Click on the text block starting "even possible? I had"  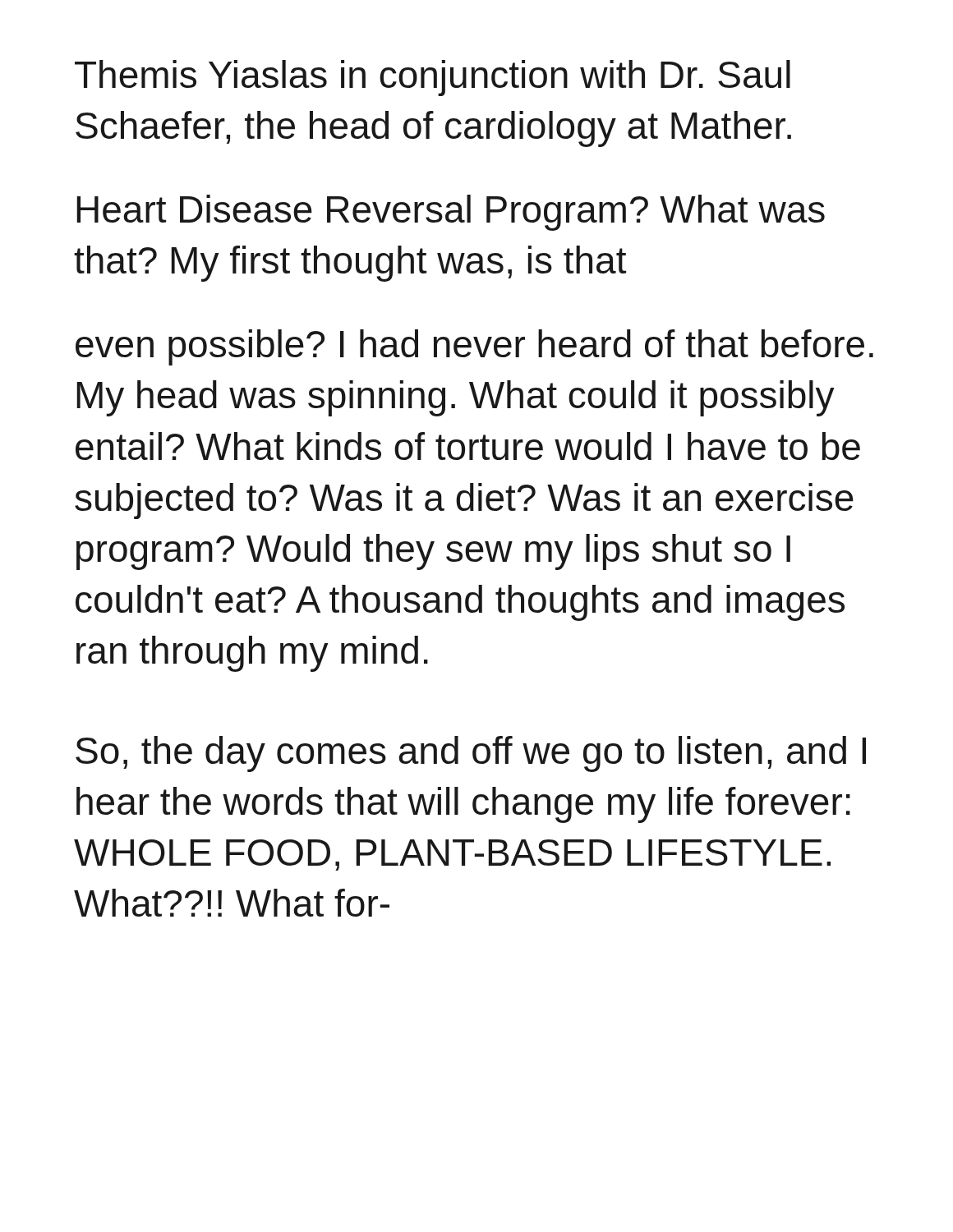click(x=475, y=497)
